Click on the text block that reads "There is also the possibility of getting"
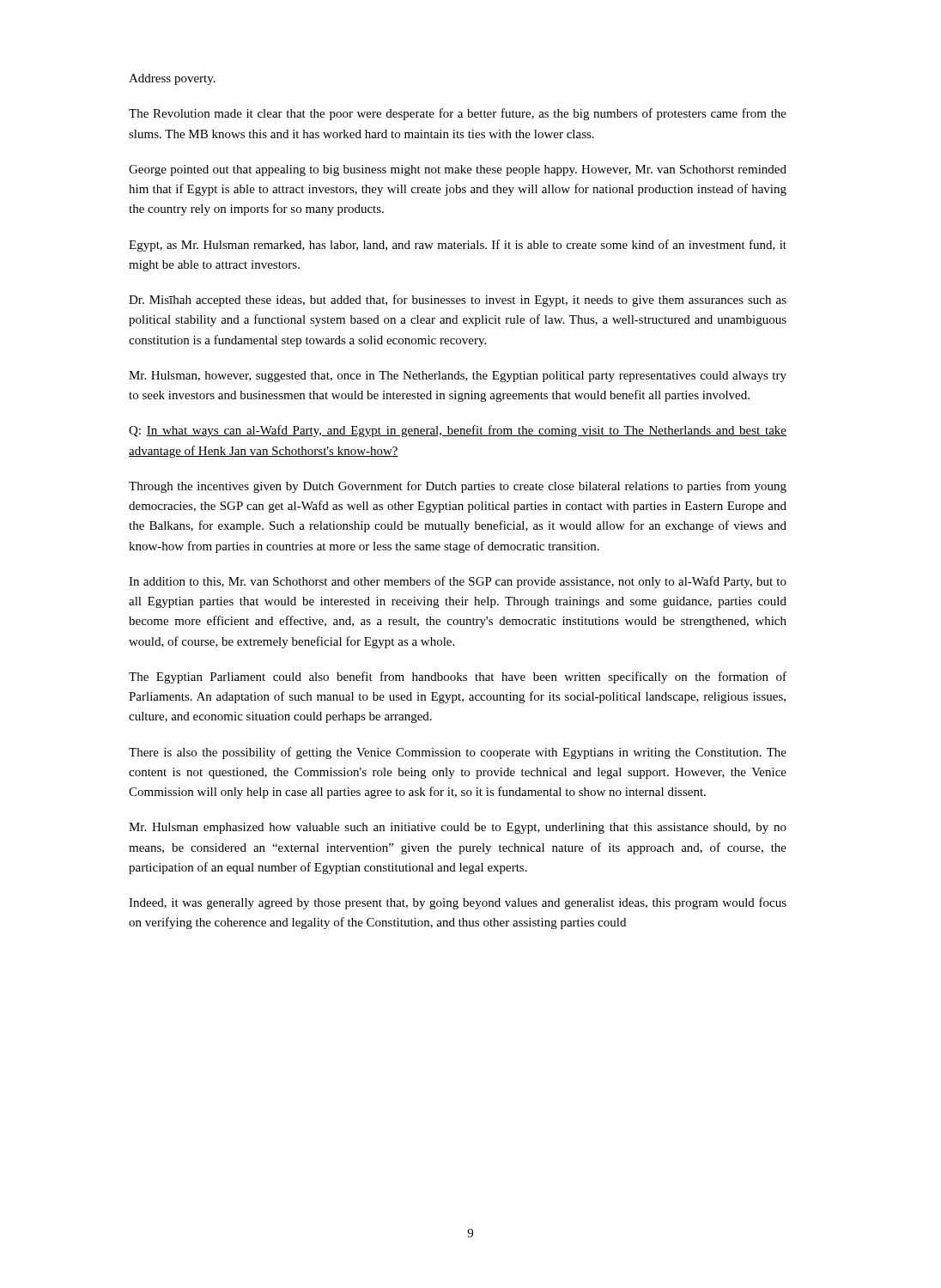The width and height of the screenshot is (941, 1288). pyautogui.click(x=458, y=772)
